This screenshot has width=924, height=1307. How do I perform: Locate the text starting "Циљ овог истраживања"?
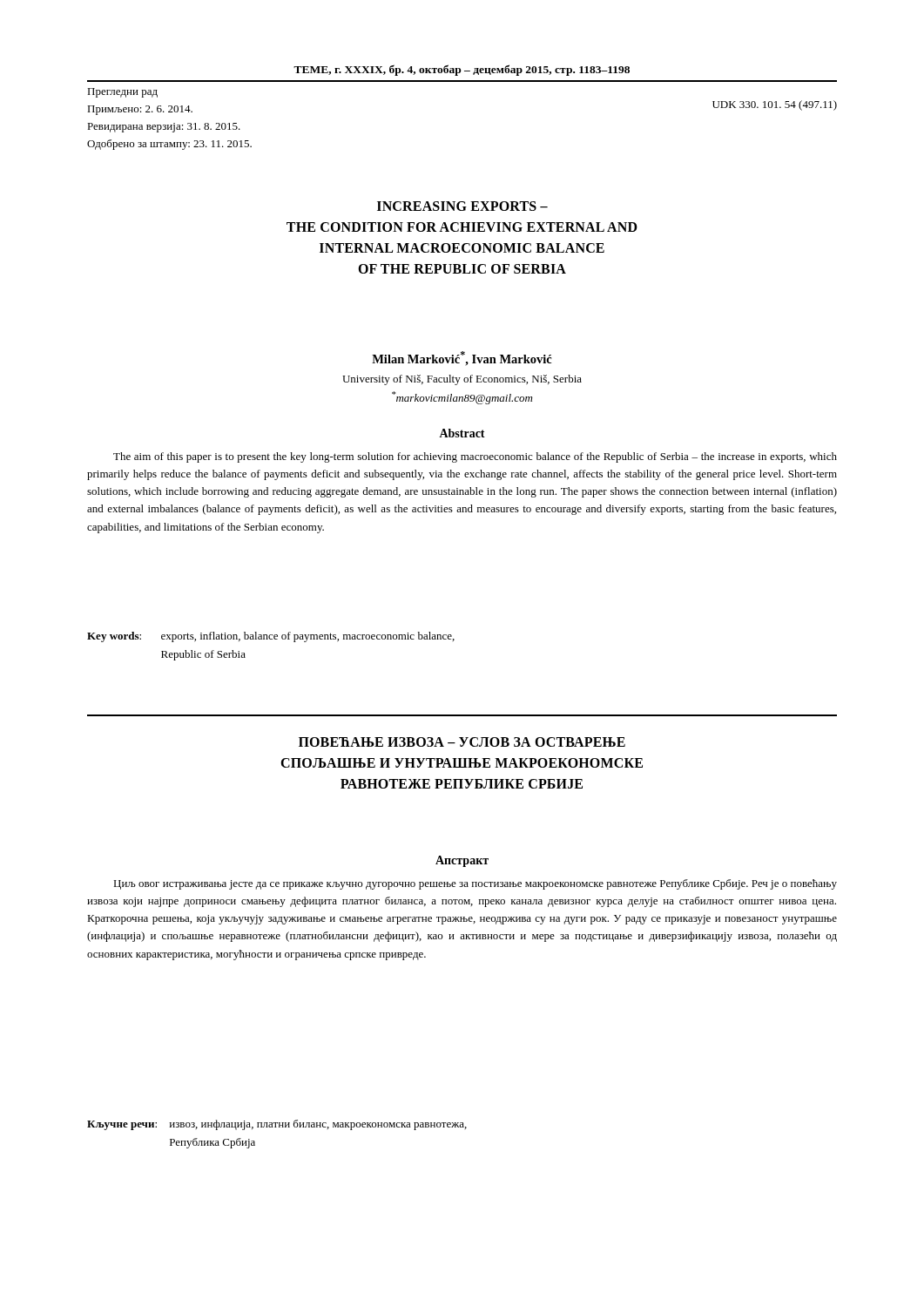coord(462,918)
